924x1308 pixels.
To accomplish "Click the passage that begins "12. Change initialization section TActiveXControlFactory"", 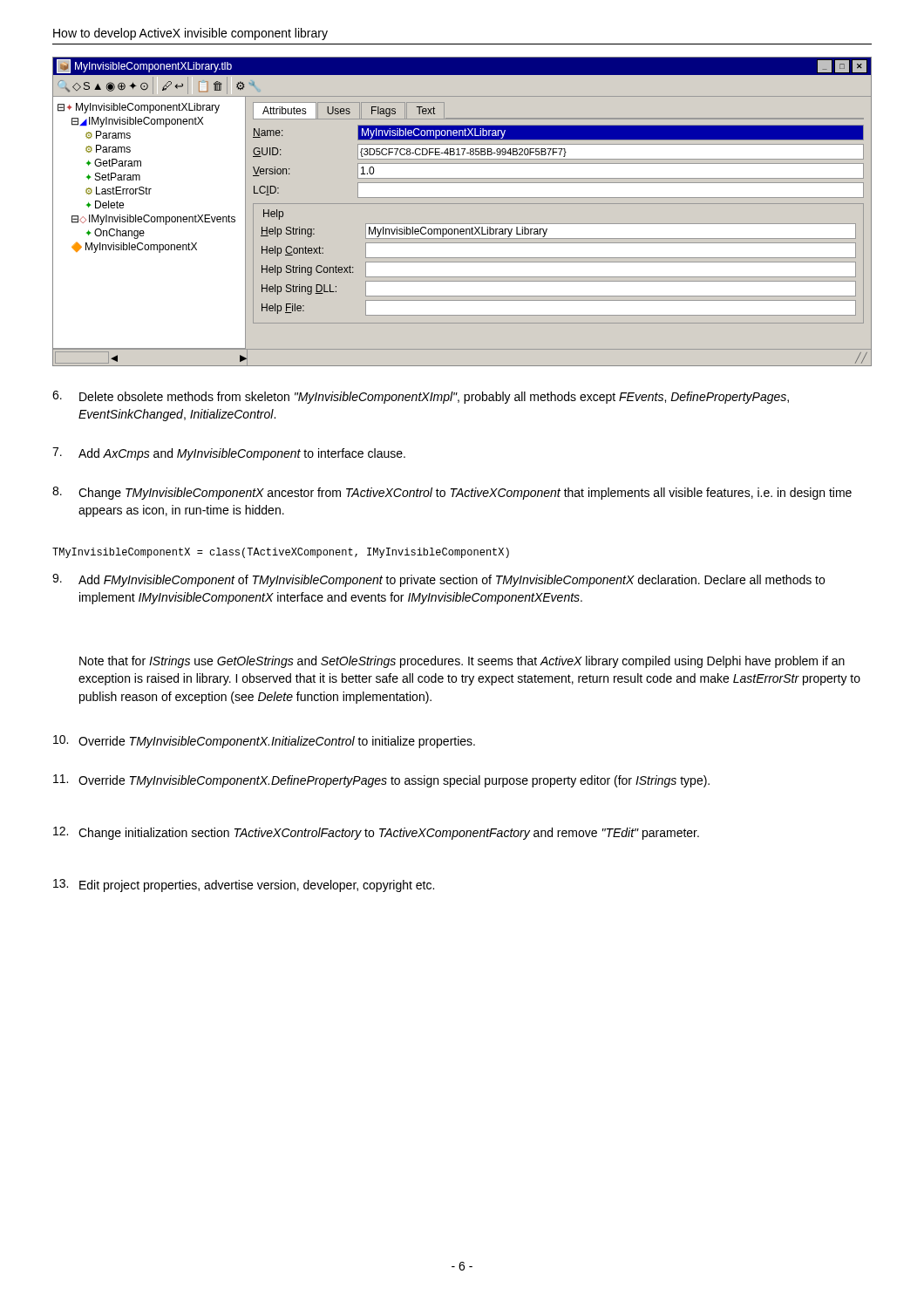I will (462, 833).
